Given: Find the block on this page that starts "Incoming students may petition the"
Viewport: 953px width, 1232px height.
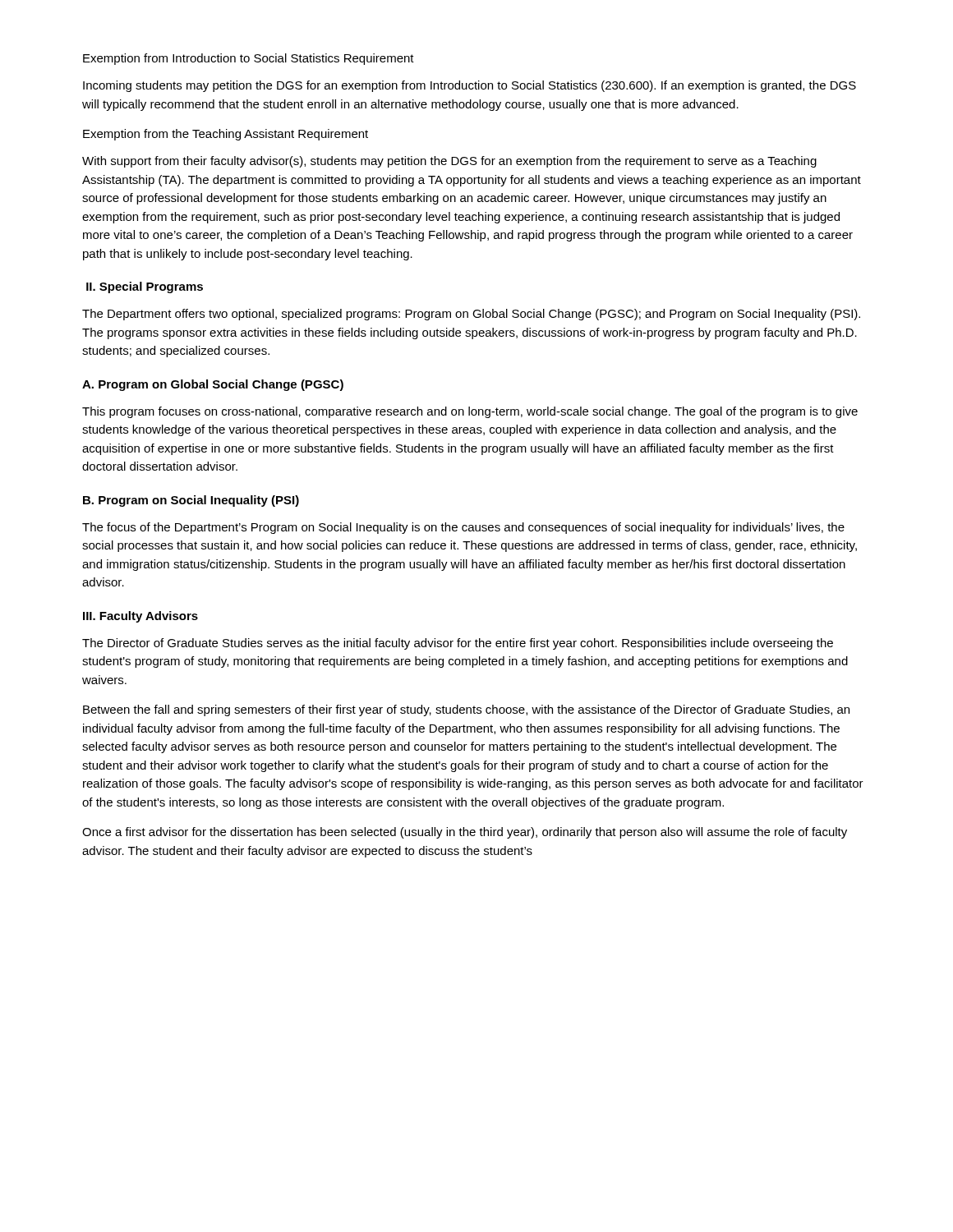Looking at the screenshot, I should (469, 94).
